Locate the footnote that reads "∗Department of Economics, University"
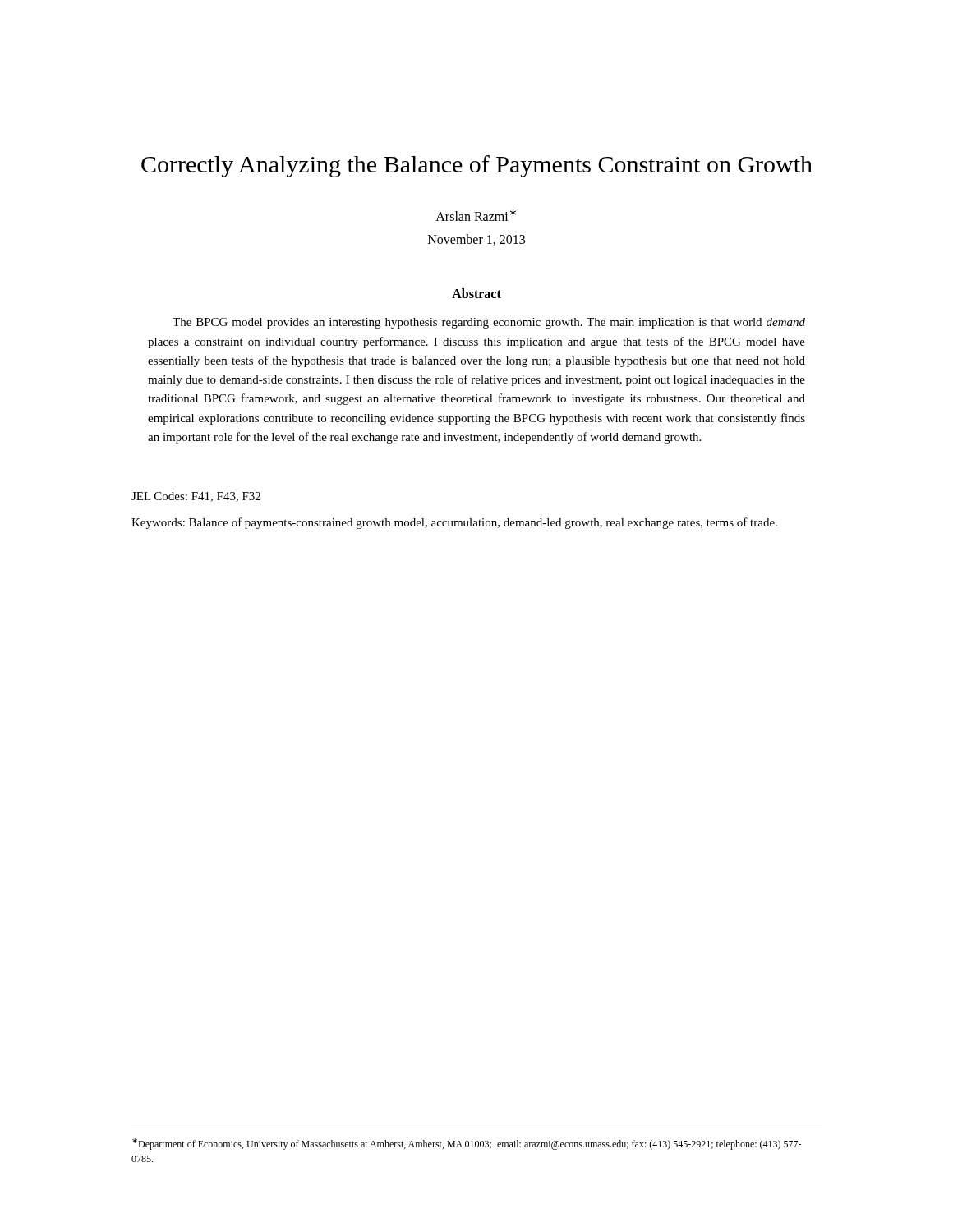 point(466,1150)
